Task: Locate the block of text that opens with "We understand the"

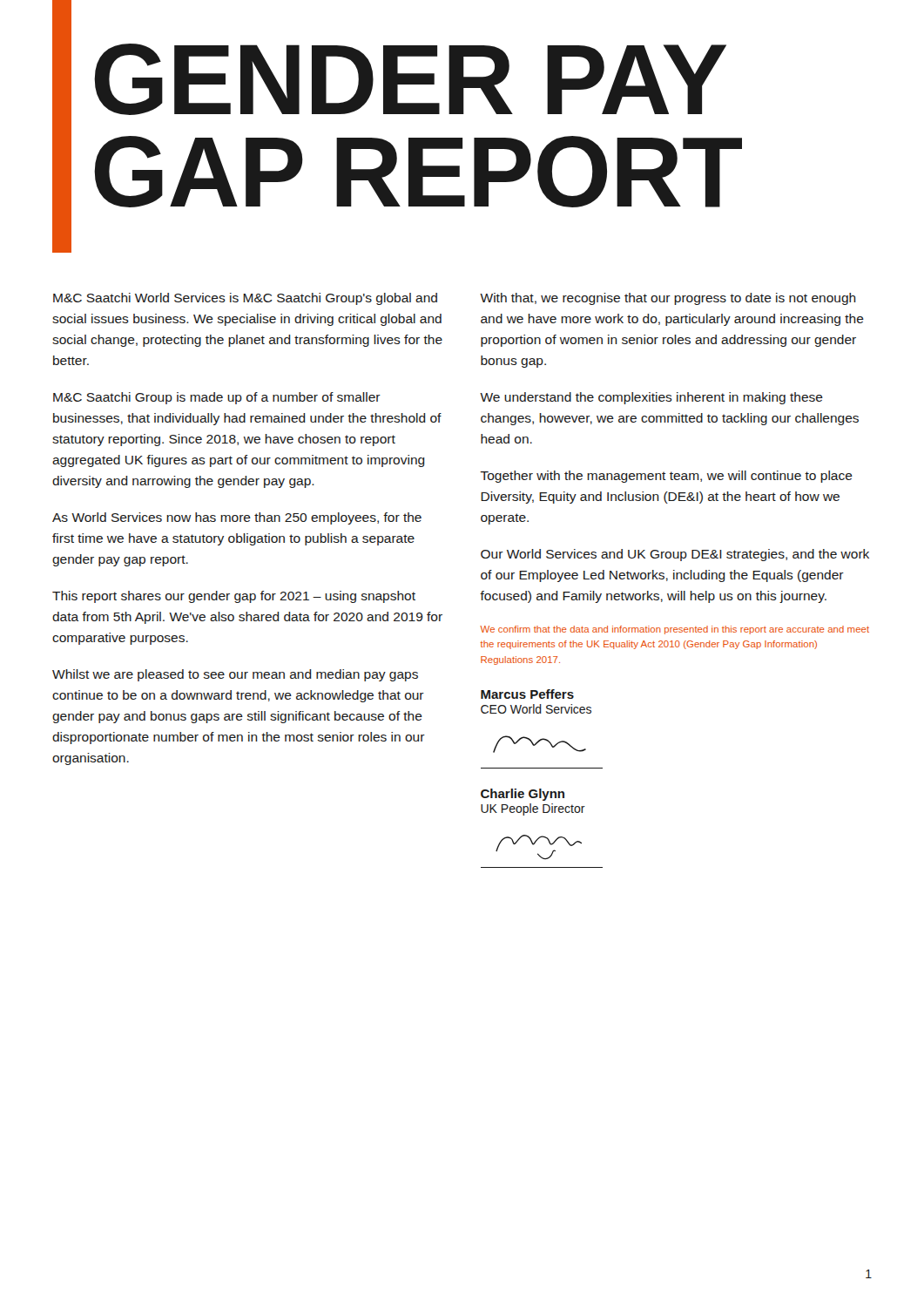Action: 670,418
